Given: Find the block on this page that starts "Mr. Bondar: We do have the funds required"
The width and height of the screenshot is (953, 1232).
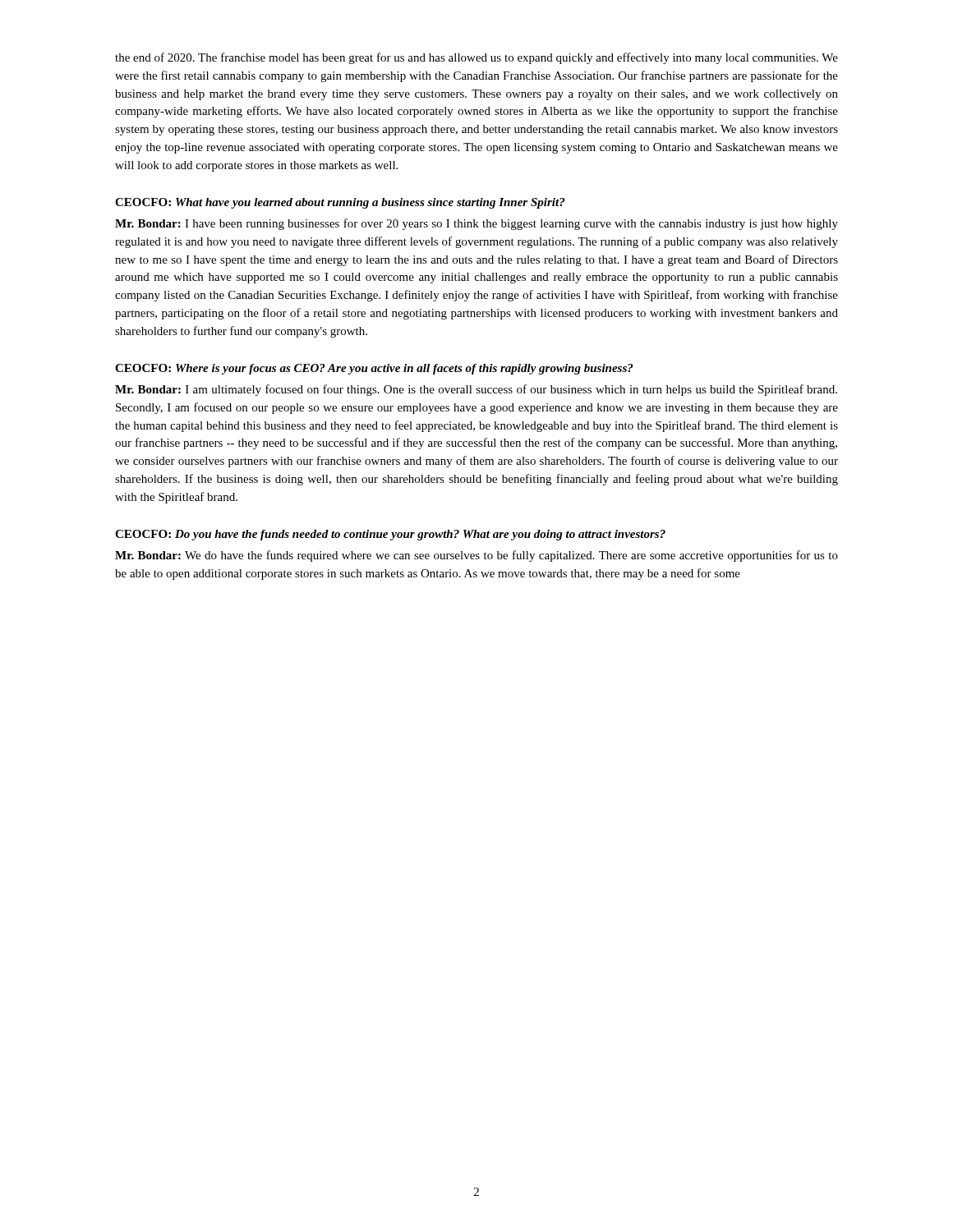Looking at the screenshot, I should point(476,564).
